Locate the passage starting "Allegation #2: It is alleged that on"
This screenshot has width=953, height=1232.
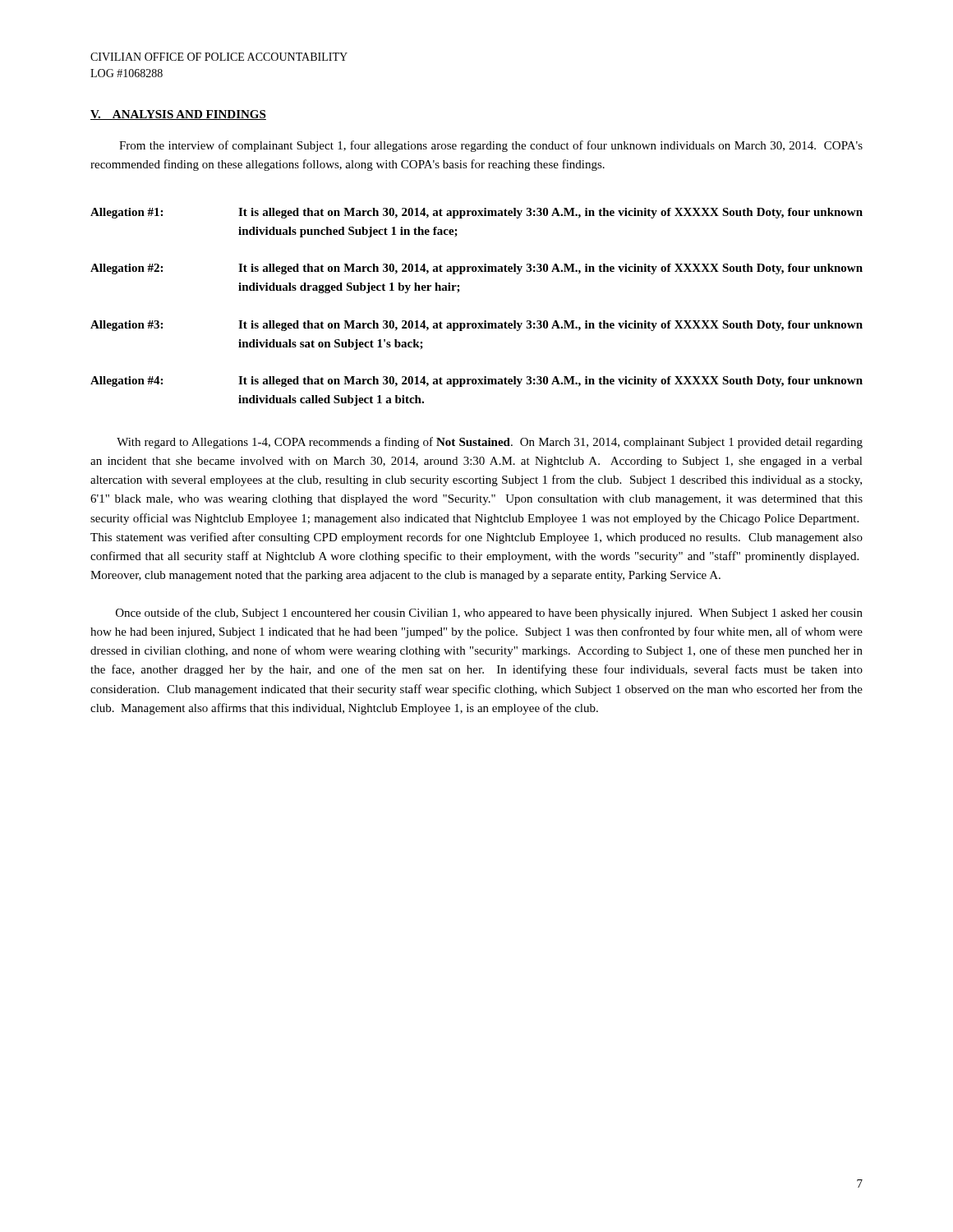[x=476, y=278]
